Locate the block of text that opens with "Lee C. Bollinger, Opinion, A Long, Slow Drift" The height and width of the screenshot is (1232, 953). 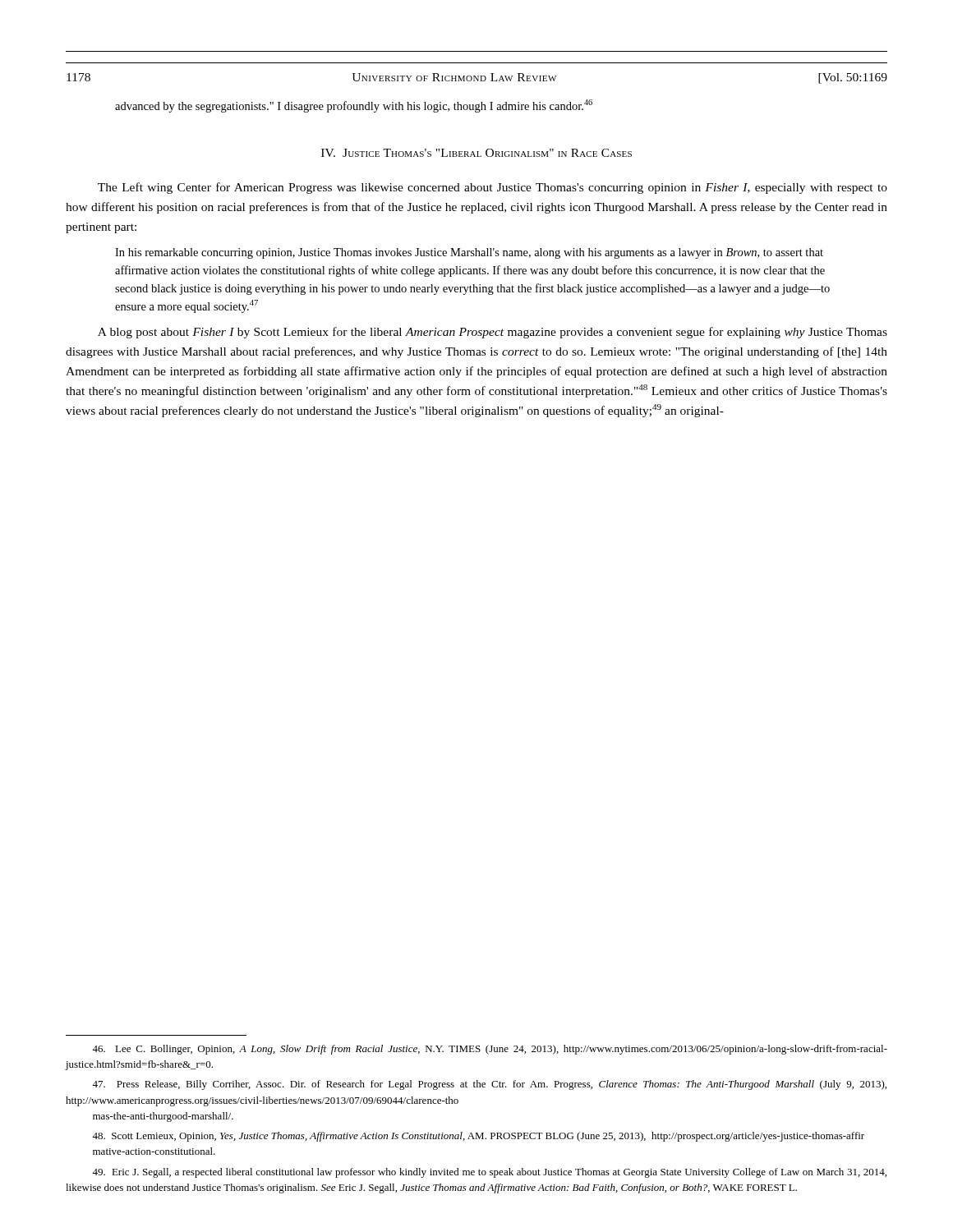(476, 1056)
